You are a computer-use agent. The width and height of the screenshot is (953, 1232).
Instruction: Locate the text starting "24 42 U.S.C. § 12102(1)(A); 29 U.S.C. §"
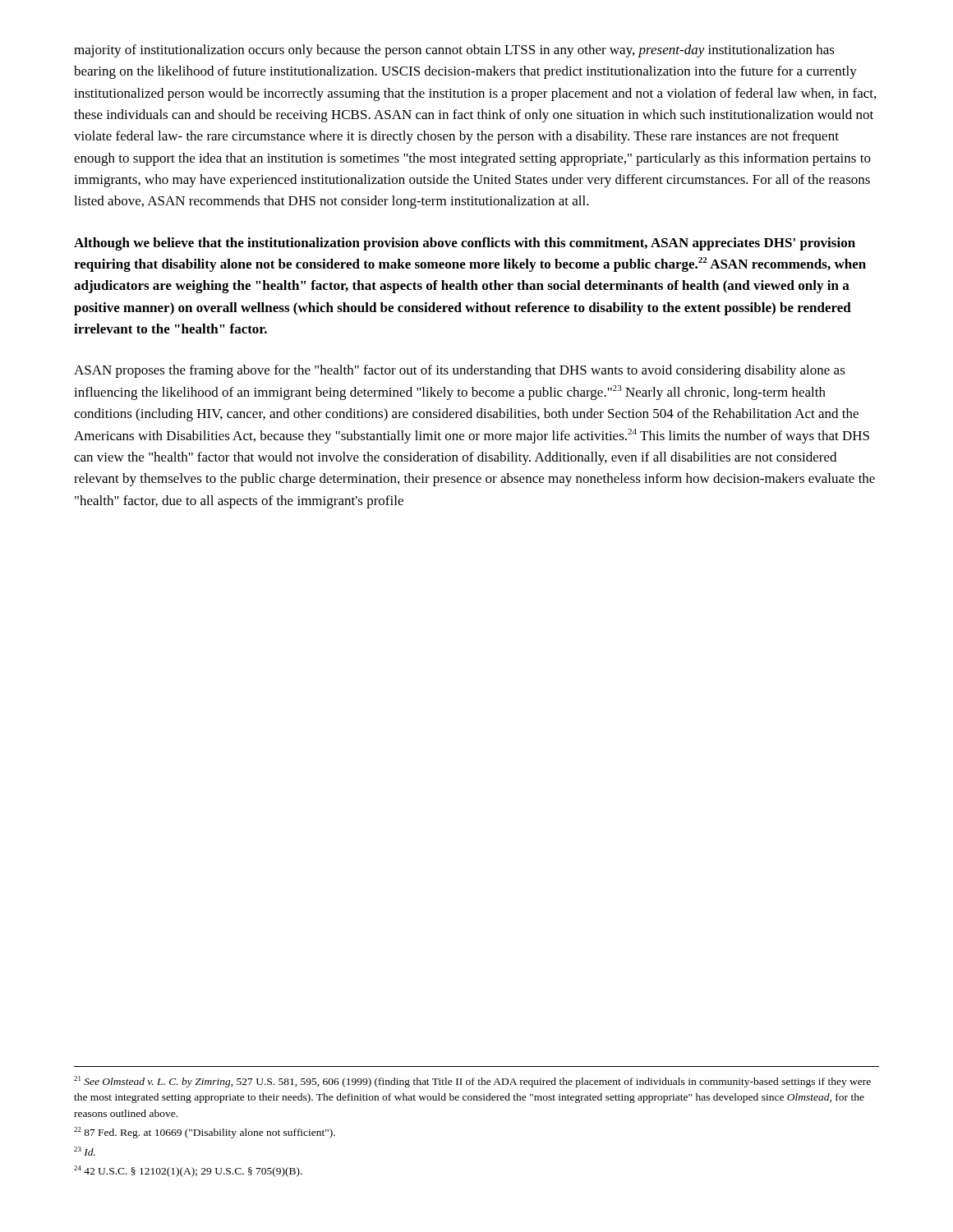tap(188, 1171)
